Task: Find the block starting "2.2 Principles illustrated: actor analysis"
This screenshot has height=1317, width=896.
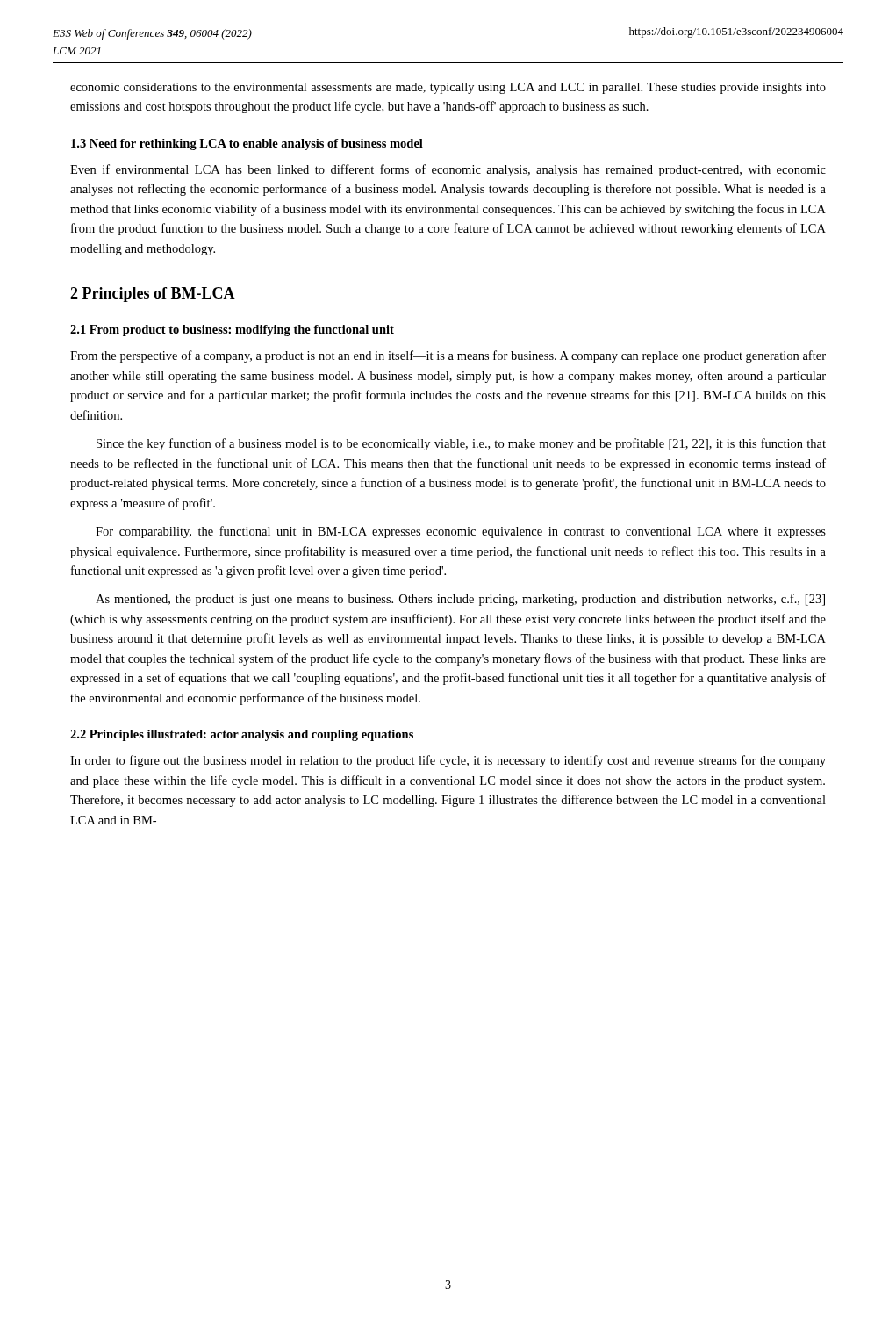Action: pos(242,734)
